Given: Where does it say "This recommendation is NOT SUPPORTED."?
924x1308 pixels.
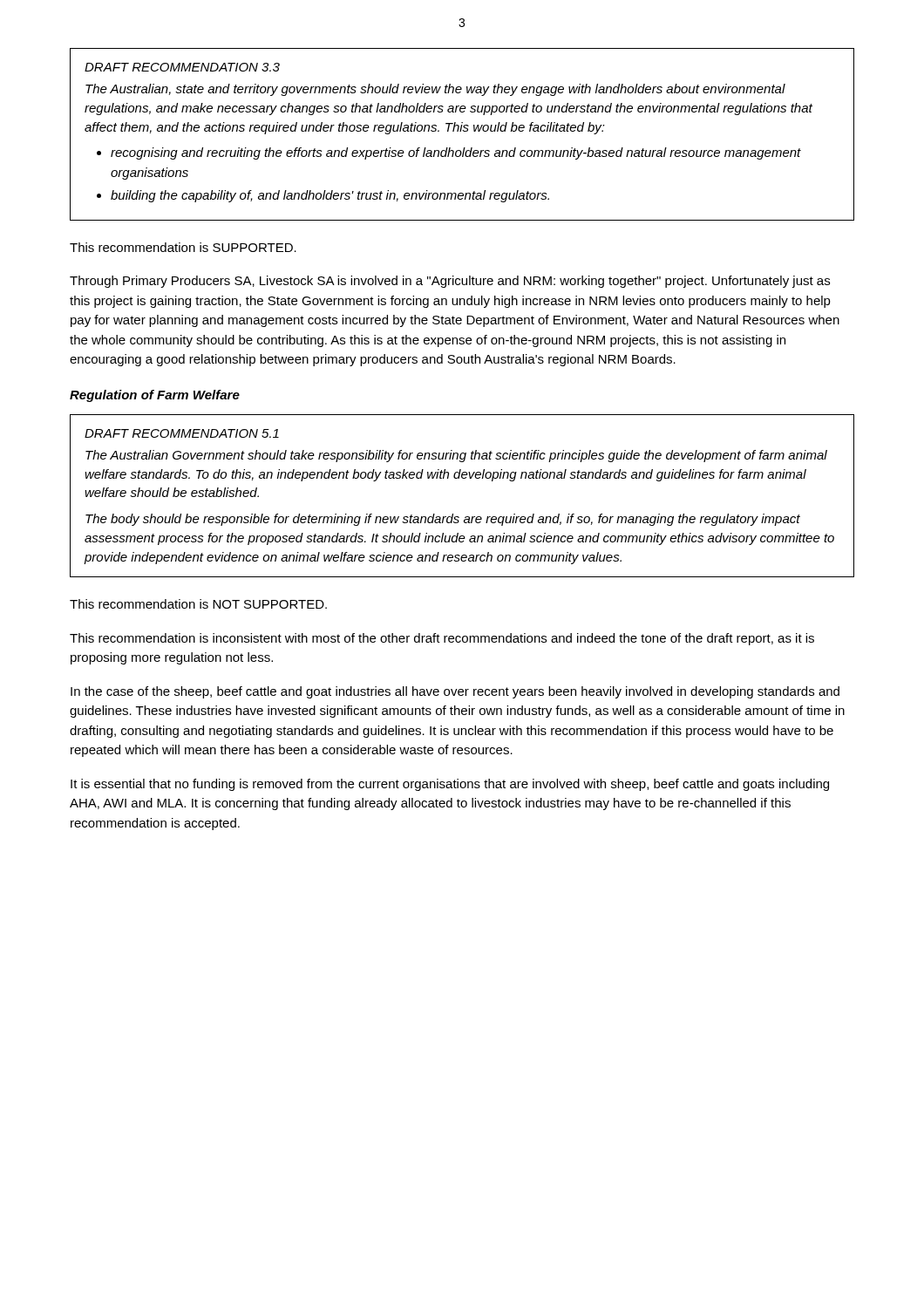Looking at the screenshot, I should [199, 604].
